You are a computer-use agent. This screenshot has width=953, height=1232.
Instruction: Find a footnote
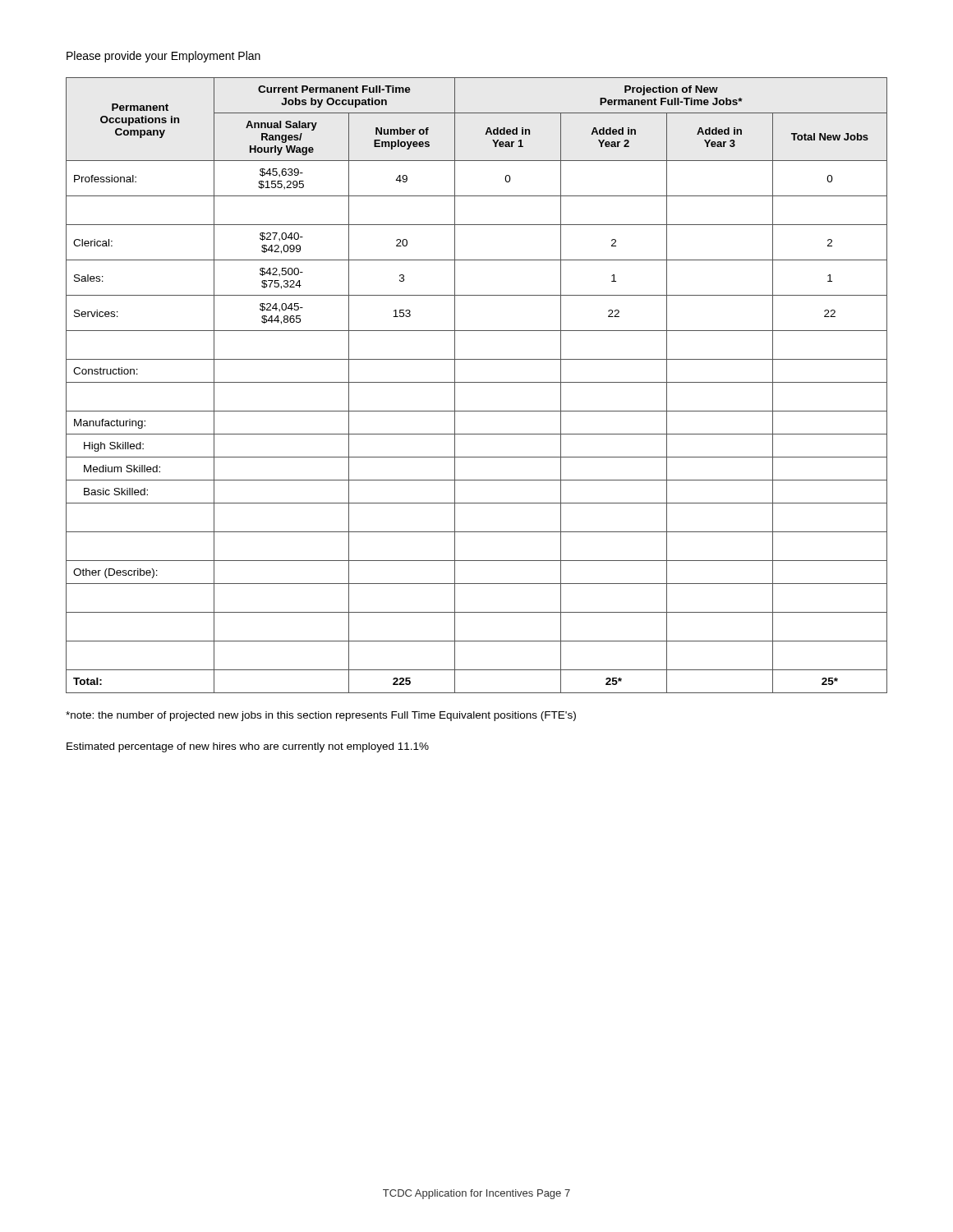(321, 715)
